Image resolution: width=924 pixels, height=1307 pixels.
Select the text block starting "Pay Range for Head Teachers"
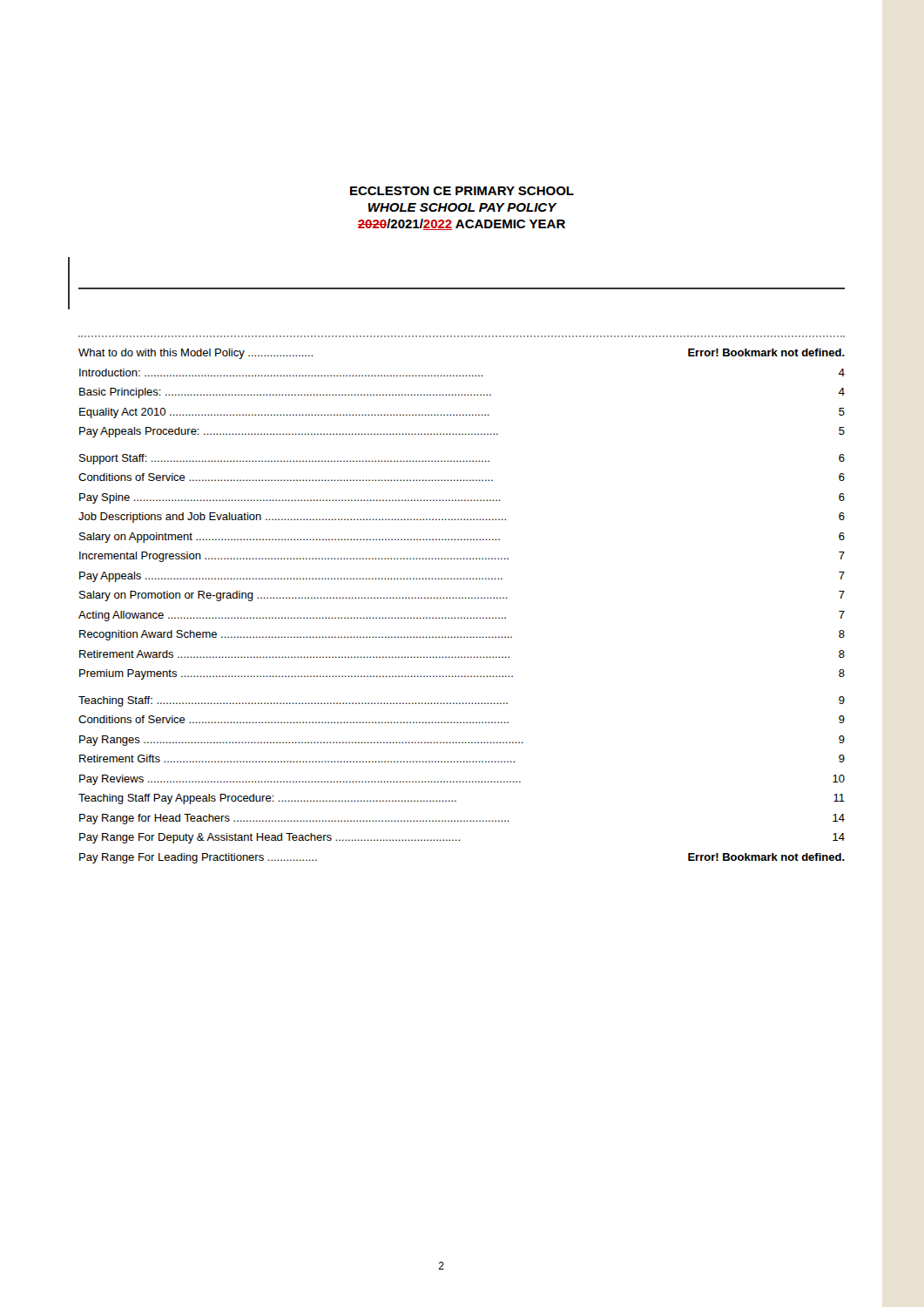tap(462, 818)
